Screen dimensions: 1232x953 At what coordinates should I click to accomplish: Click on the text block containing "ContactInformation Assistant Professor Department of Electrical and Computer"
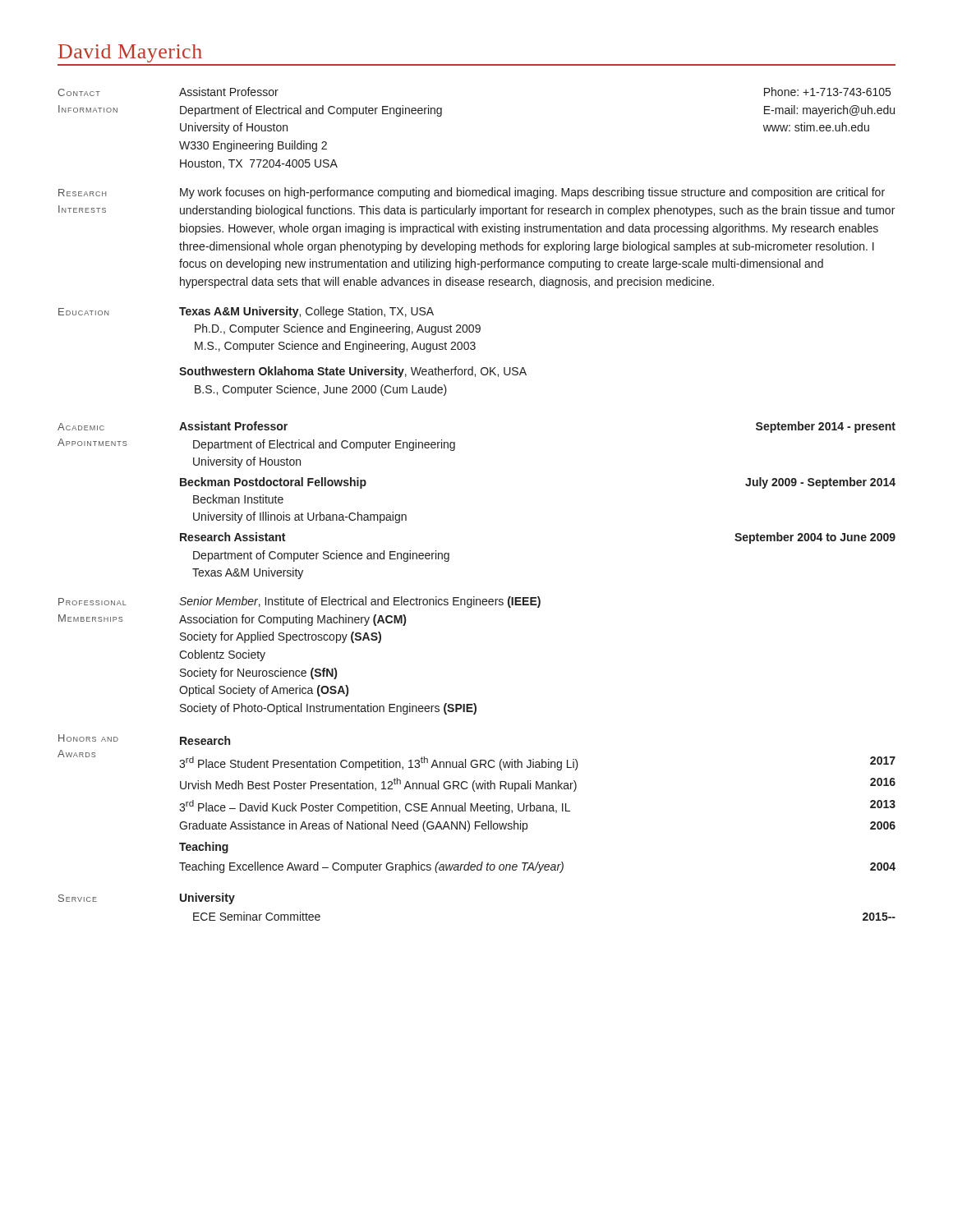[x=81, y=92]
